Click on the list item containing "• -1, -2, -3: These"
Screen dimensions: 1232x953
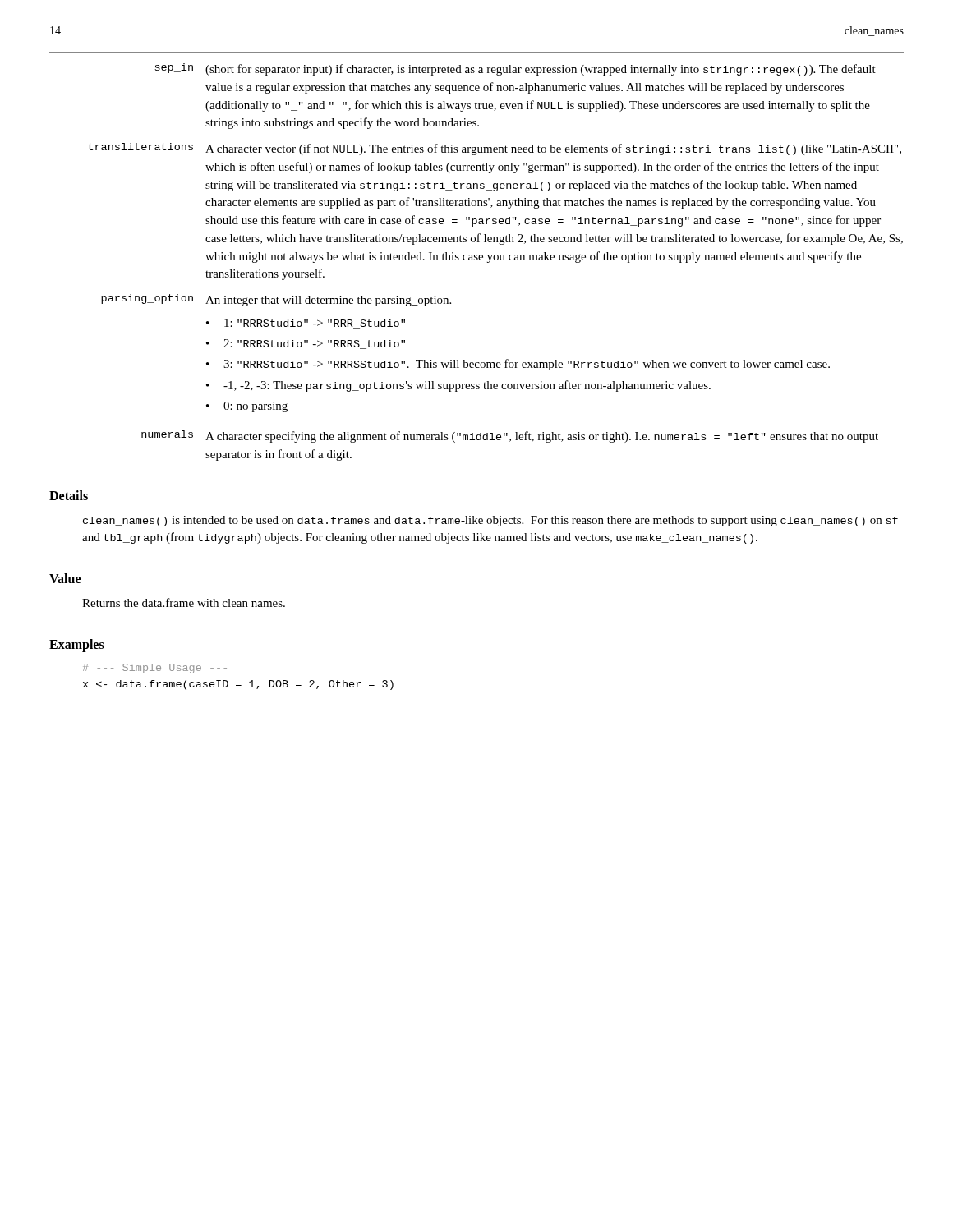pyautogui.click(x=555, y=385)
